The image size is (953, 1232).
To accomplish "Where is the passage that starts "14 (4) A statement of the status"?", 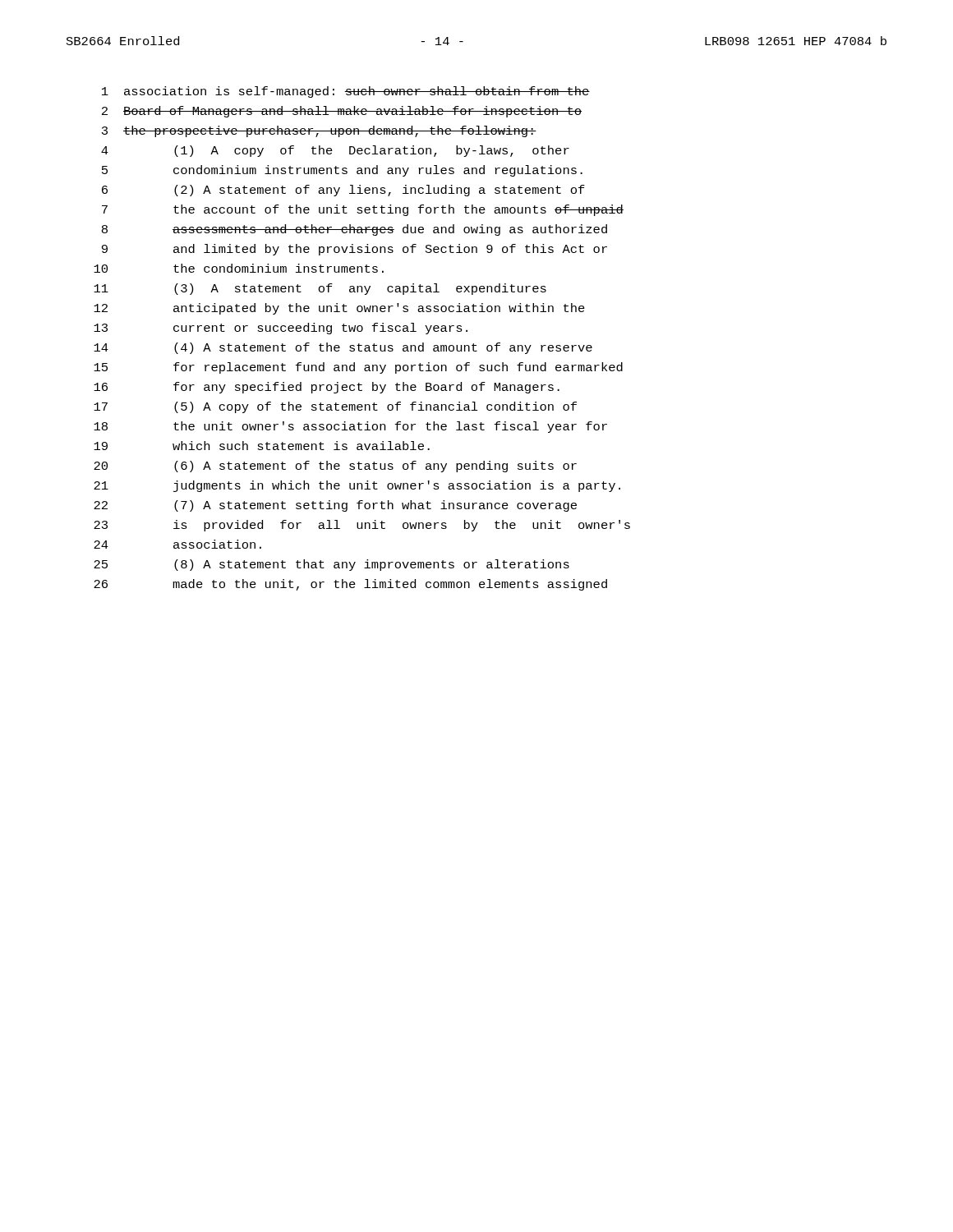I will [x=476, y=348].
